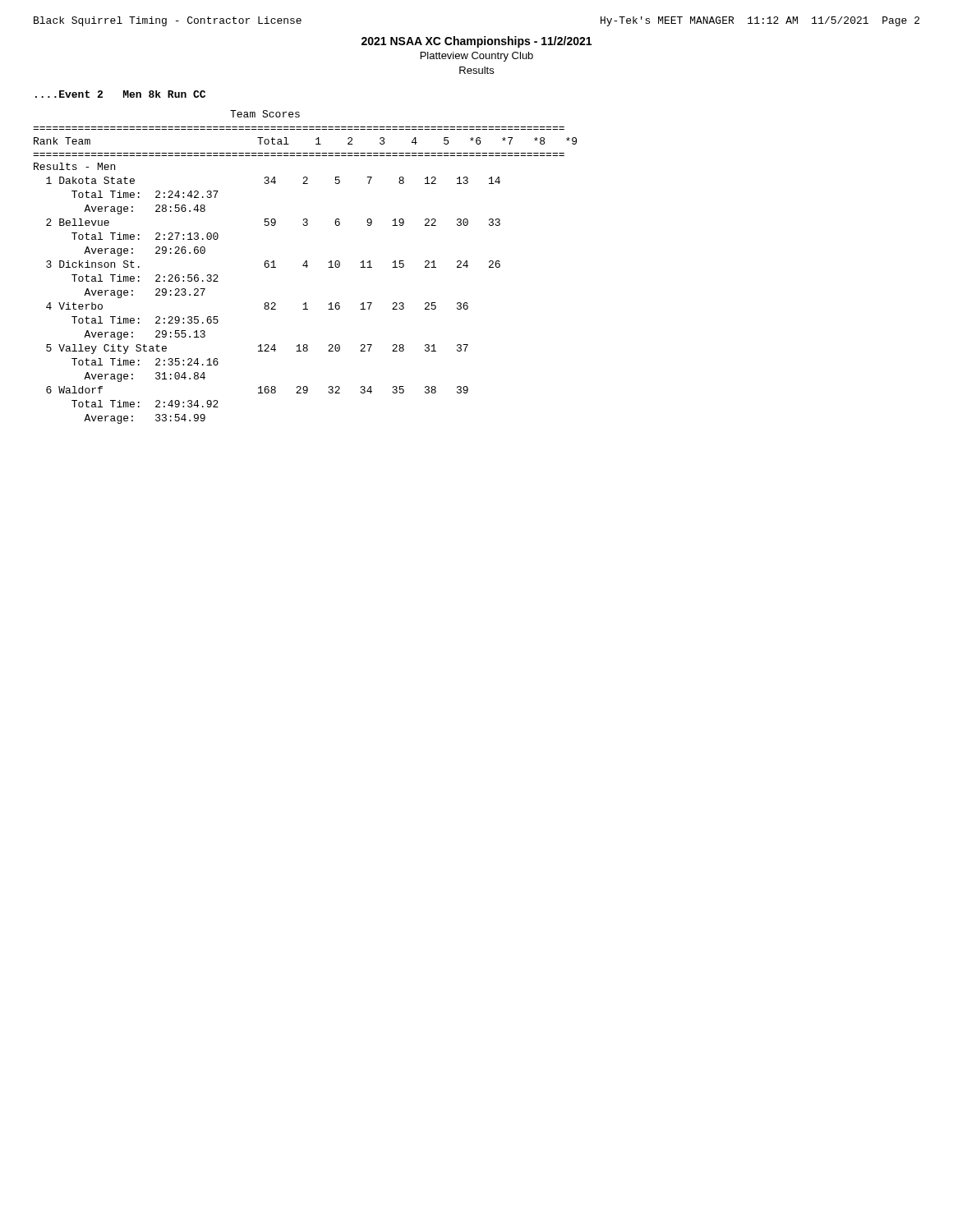953x1232 pixels.
Task: Select the region starting "Platteview Country Club"
Action: pyautogui.click(x=476, y=55)
